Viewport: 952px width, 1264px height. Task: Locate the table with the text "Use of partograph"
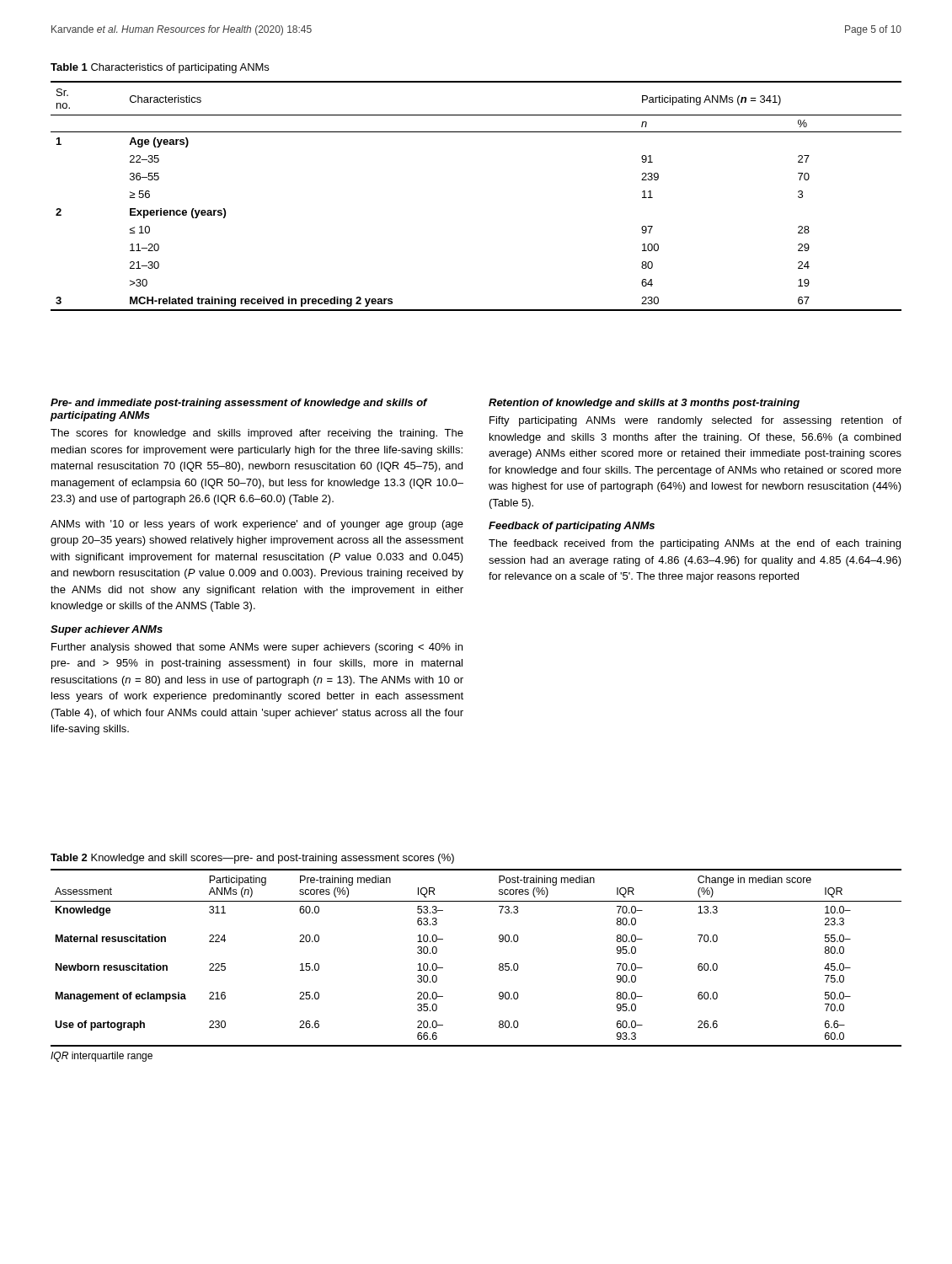[476, 965]
